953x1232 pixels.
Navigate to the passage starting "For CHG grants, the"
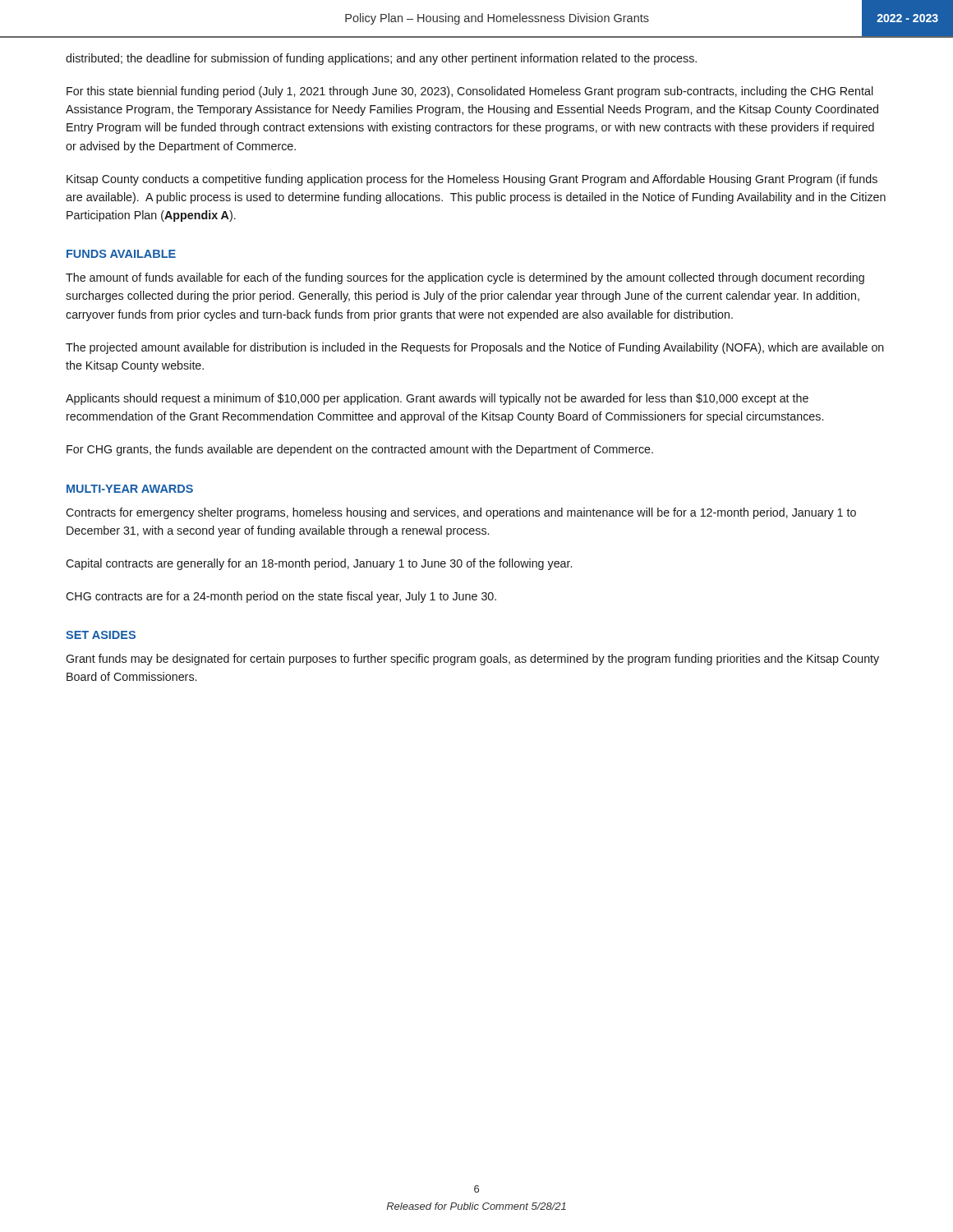click(x=360, y=450)
